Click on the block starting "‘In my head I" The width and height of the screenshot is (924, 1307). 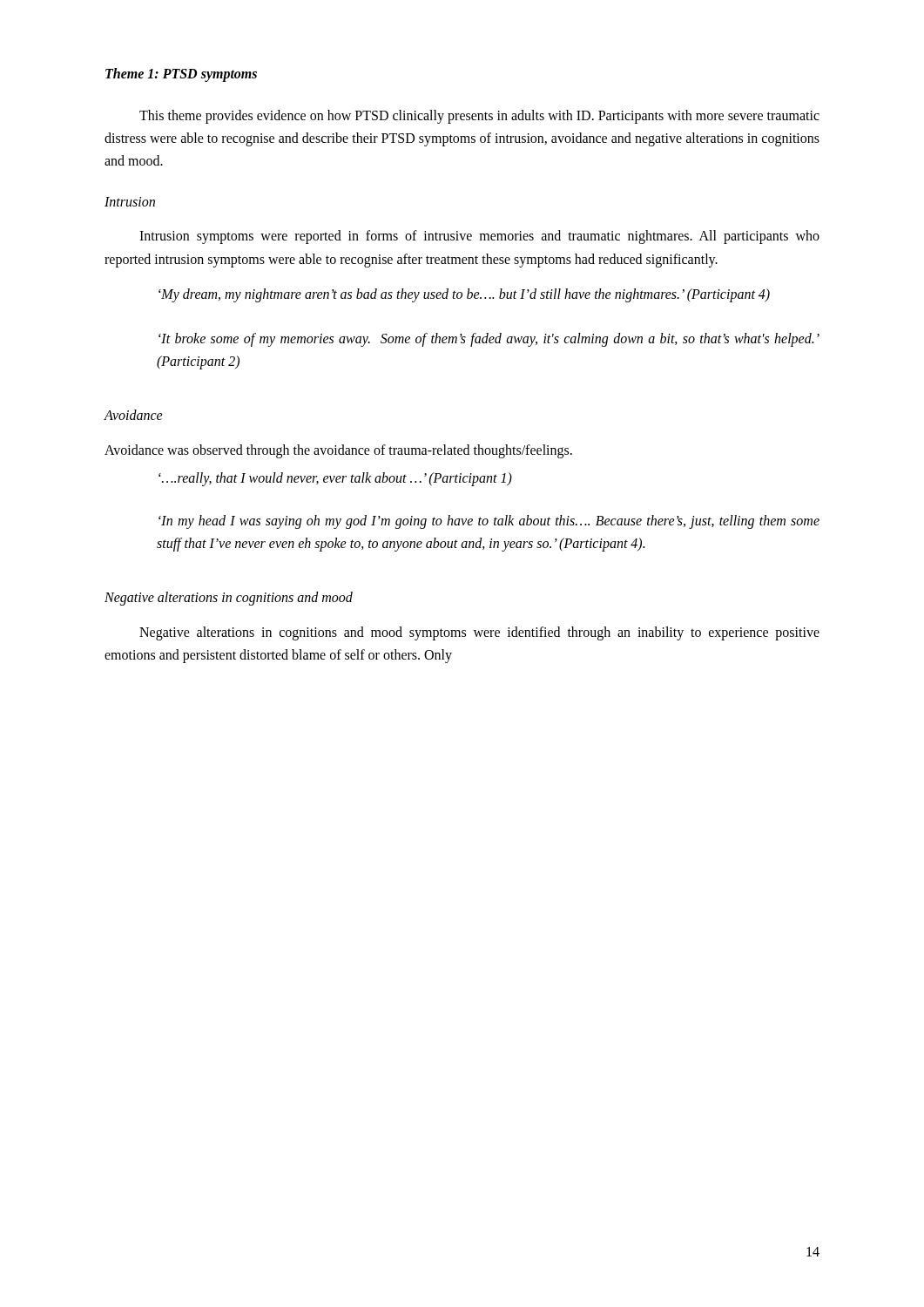click(488, 532)
